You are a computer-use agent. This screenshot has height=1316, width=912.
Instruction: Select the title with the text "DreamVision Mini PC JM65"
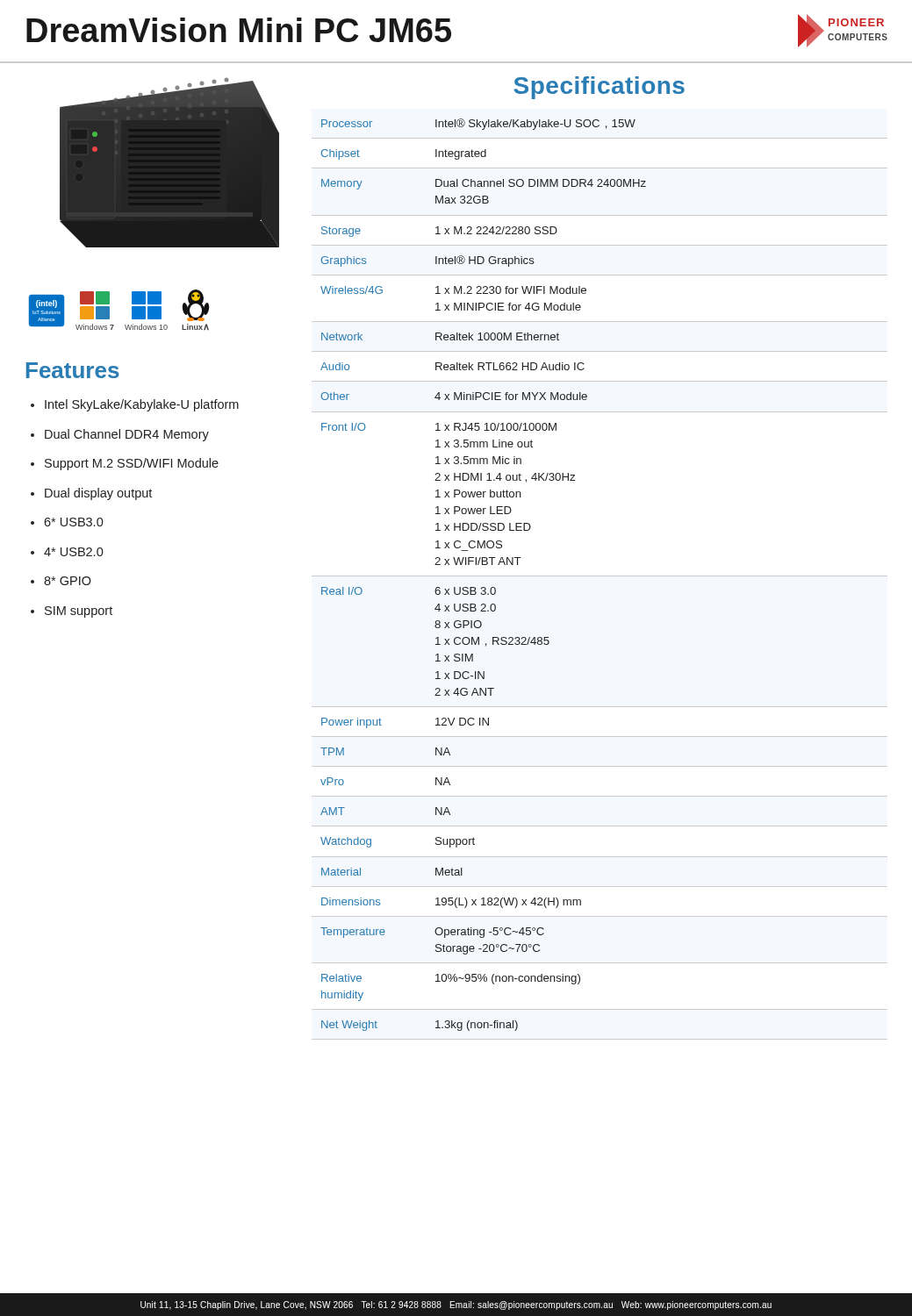[x=238, y=30]
